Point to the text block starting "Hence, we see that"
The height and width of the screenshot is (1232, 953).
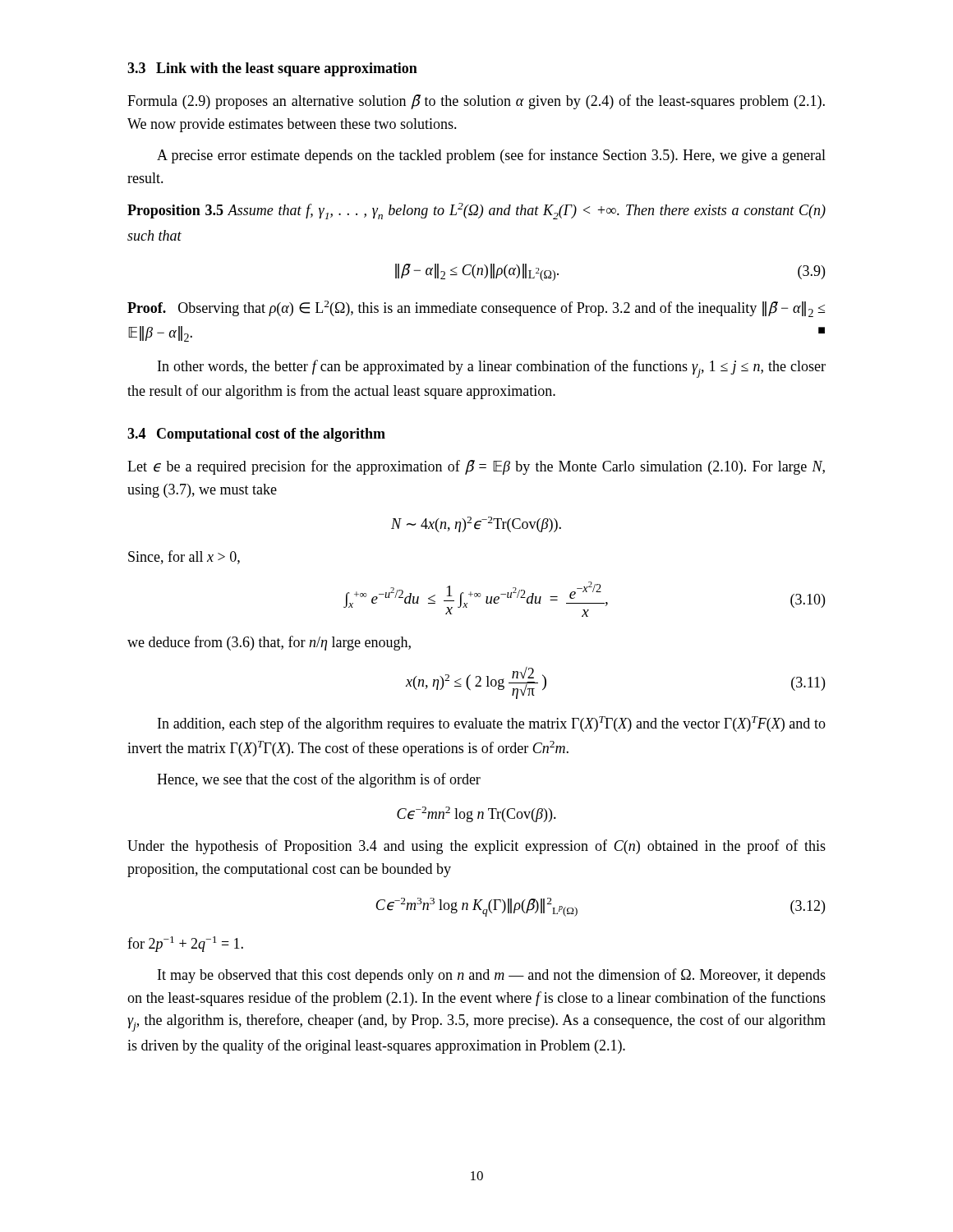[x=476, y=780]
